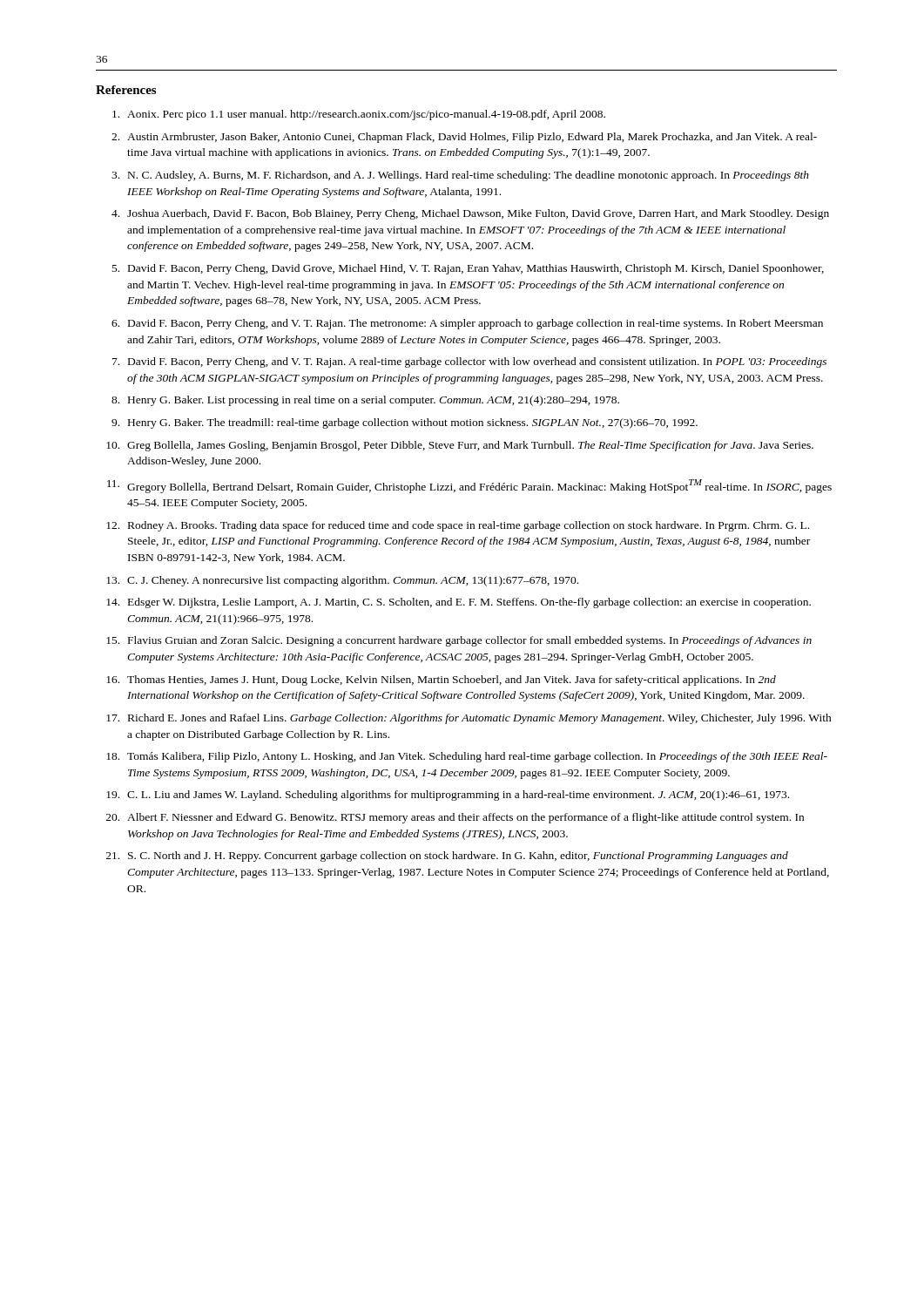Screen dimensions: 1307x924
Task: Navigate to the region starting "2. Austin Armbruster, Jason"
Action: click(x=466, y=145)
